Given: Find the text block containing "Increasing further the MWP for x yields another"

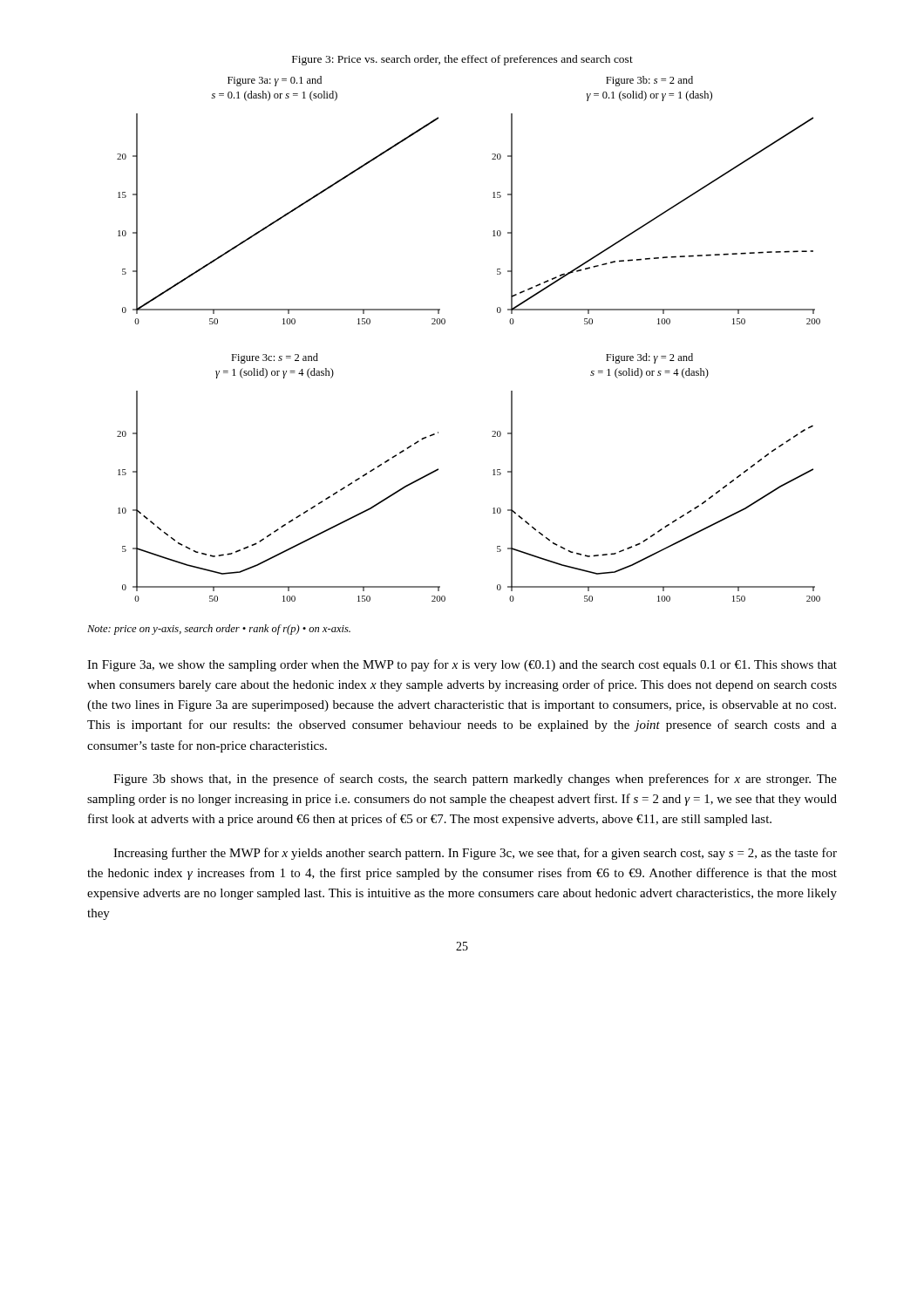Looking at the screenshot, I should pos(462,883).
